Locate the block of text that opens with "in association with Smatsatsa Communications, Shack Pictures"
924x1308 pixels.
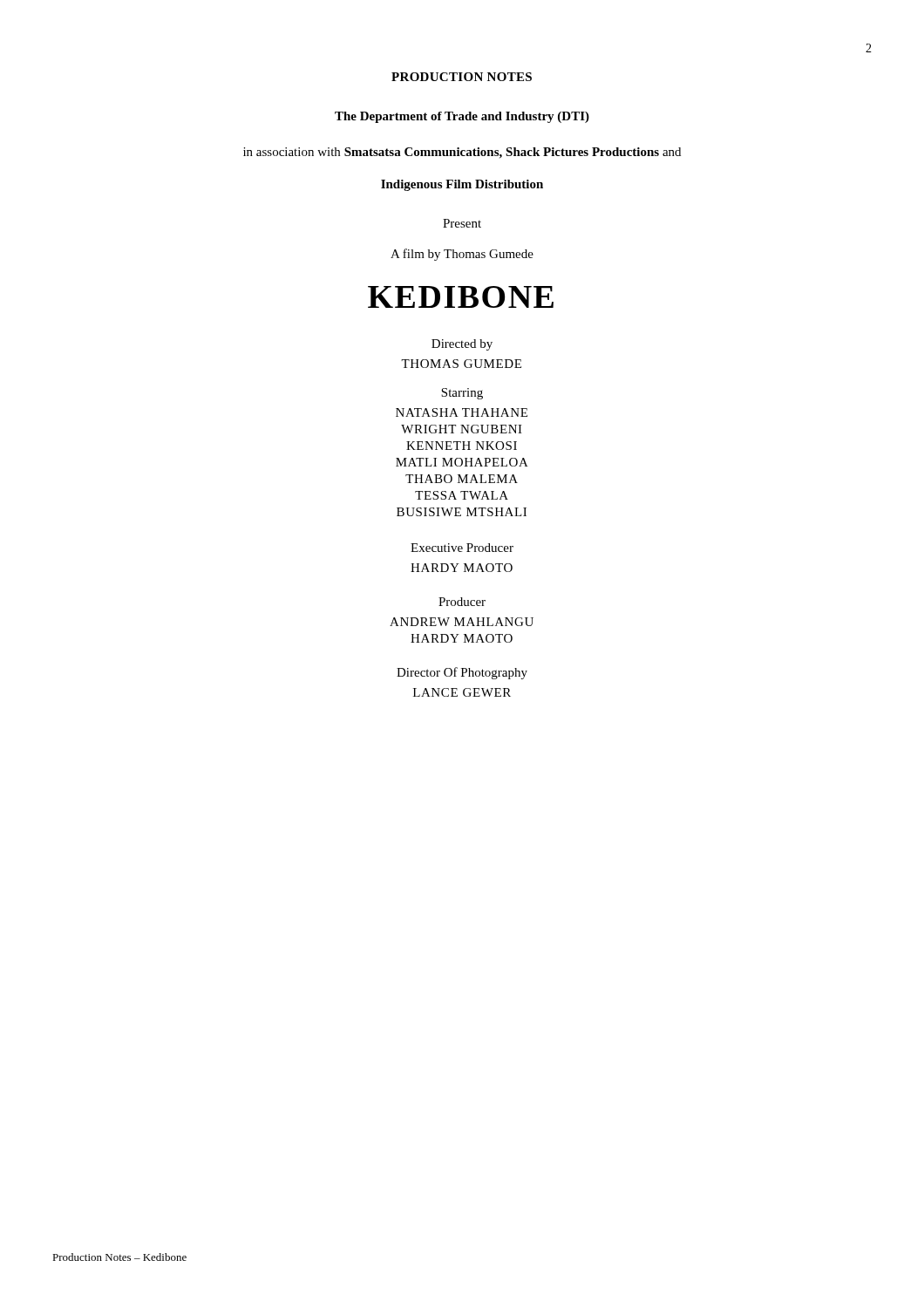click(x=462, y=152)
